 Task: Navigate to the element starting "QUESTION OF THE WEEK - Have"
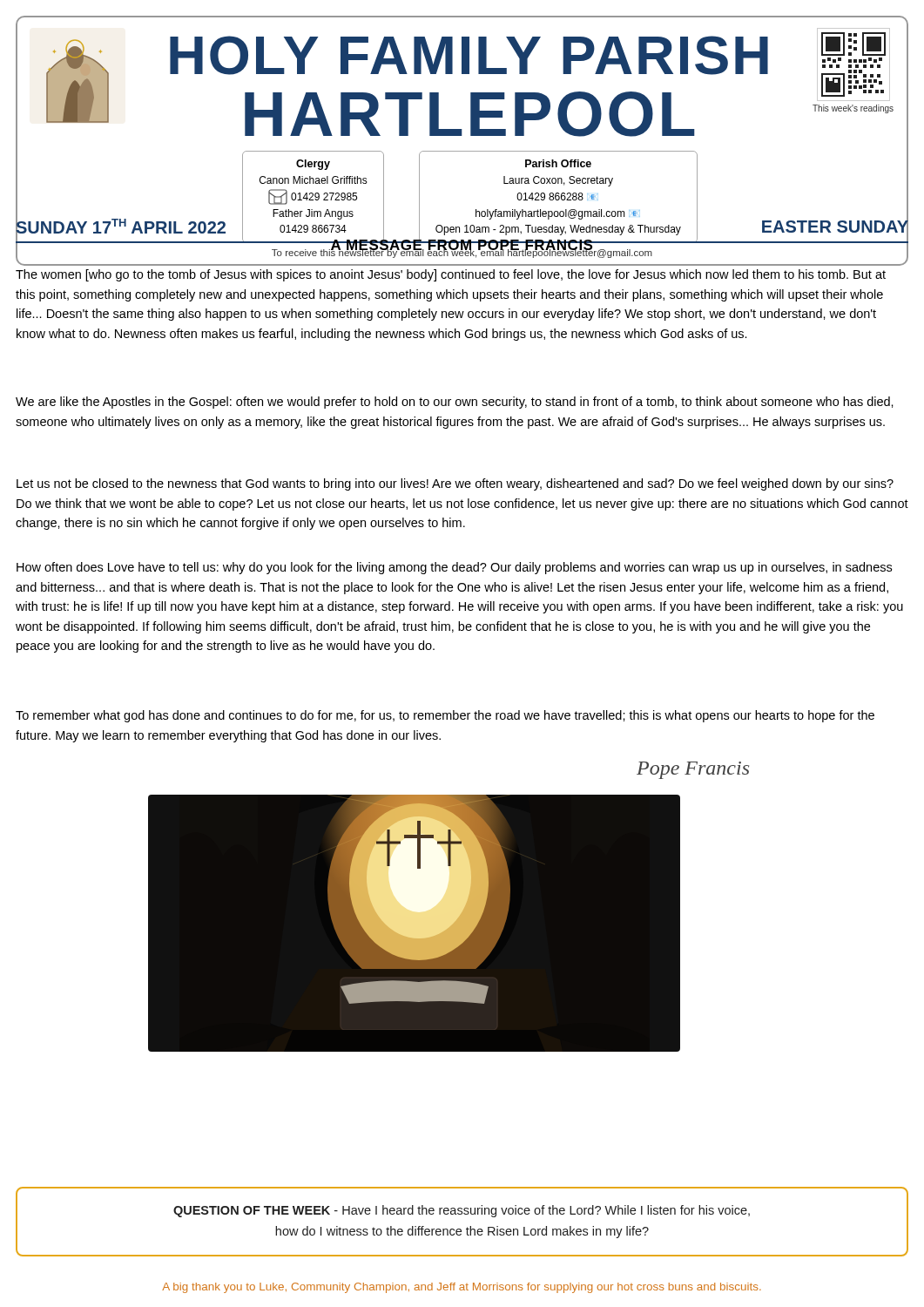462,1221
